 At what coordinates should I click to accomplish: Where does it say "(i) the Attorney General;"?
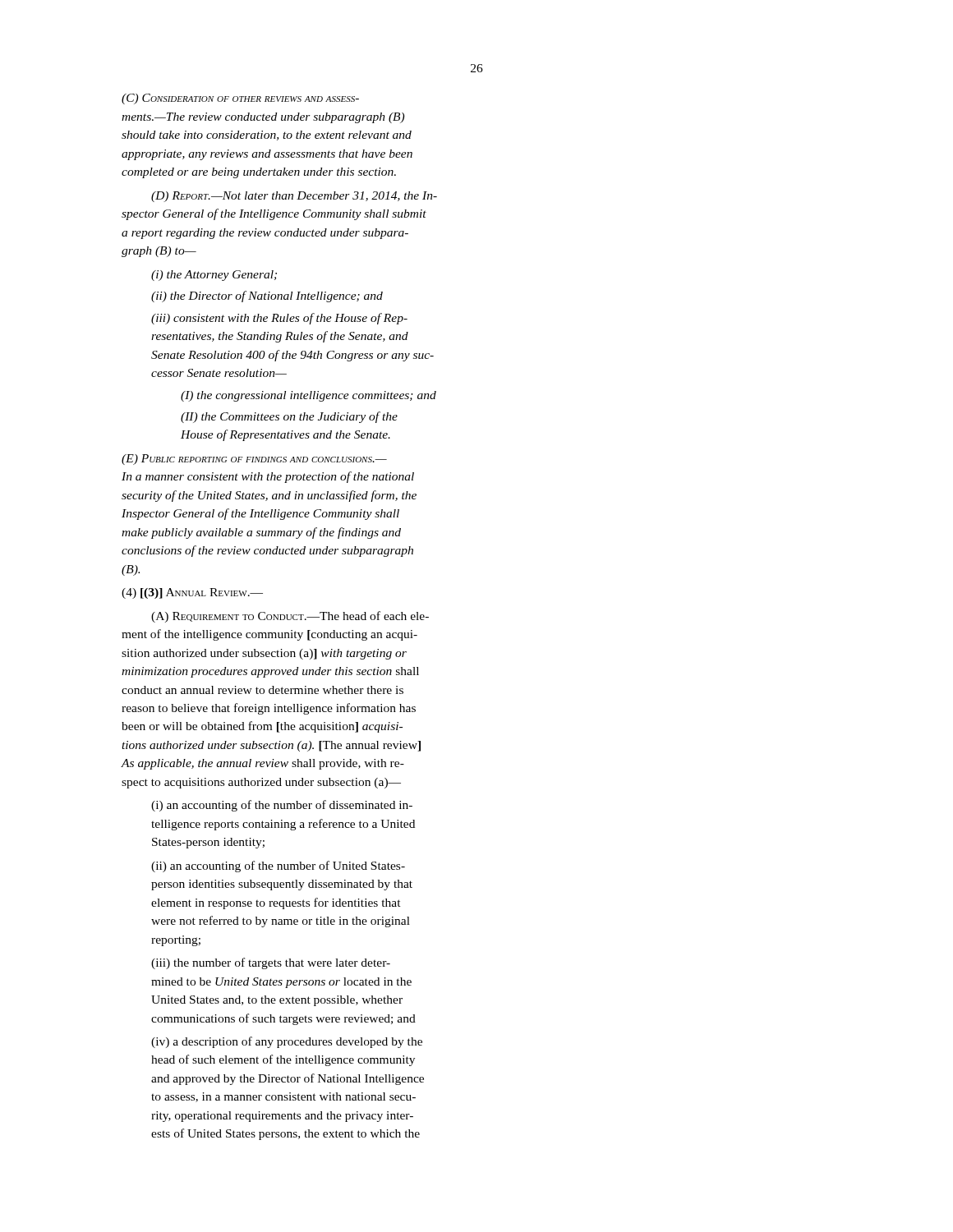pos(214,276)
